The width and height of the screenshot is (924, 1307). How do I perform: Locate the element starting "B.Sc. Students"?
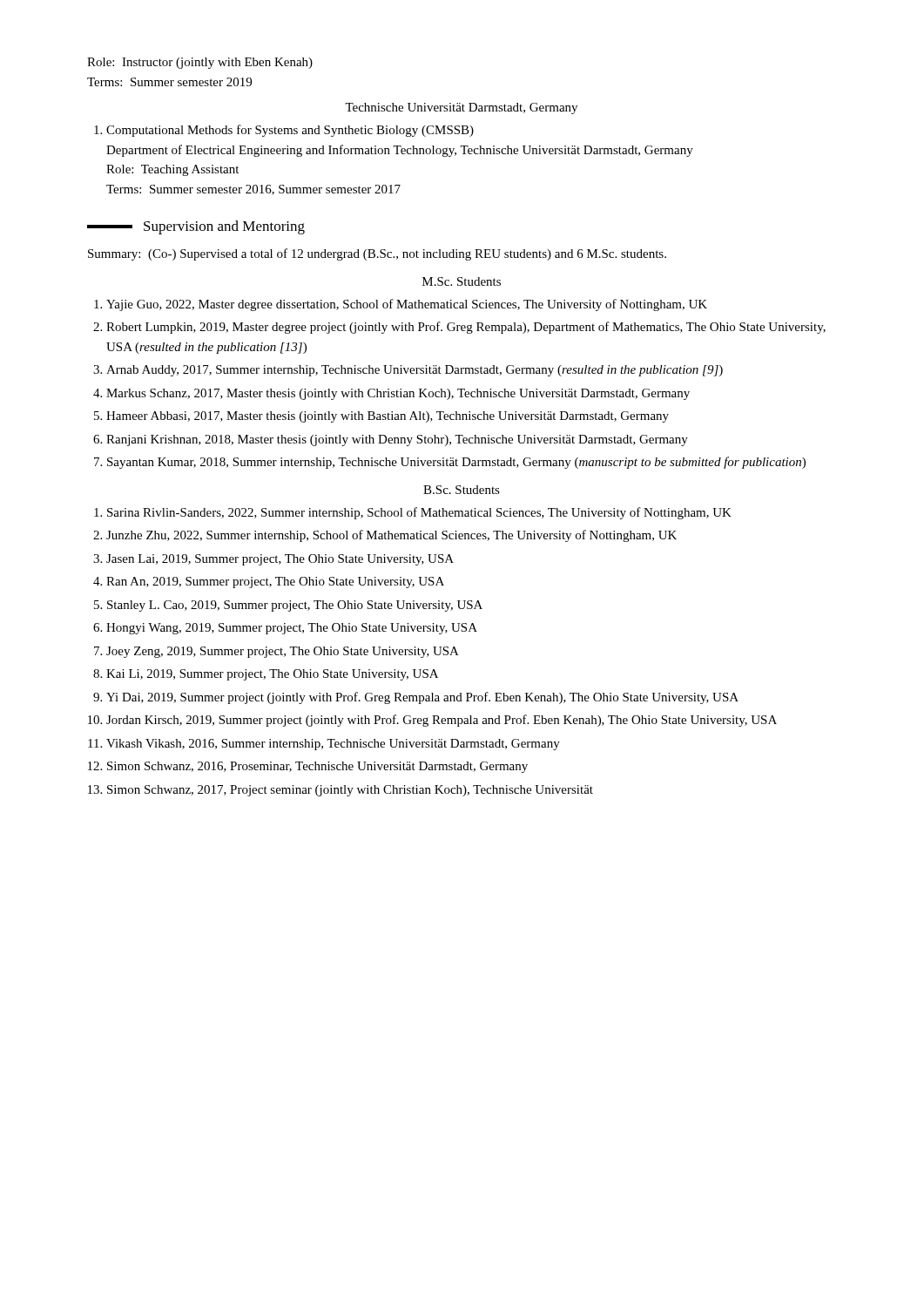pyautogui.click(x=462, y=489)
